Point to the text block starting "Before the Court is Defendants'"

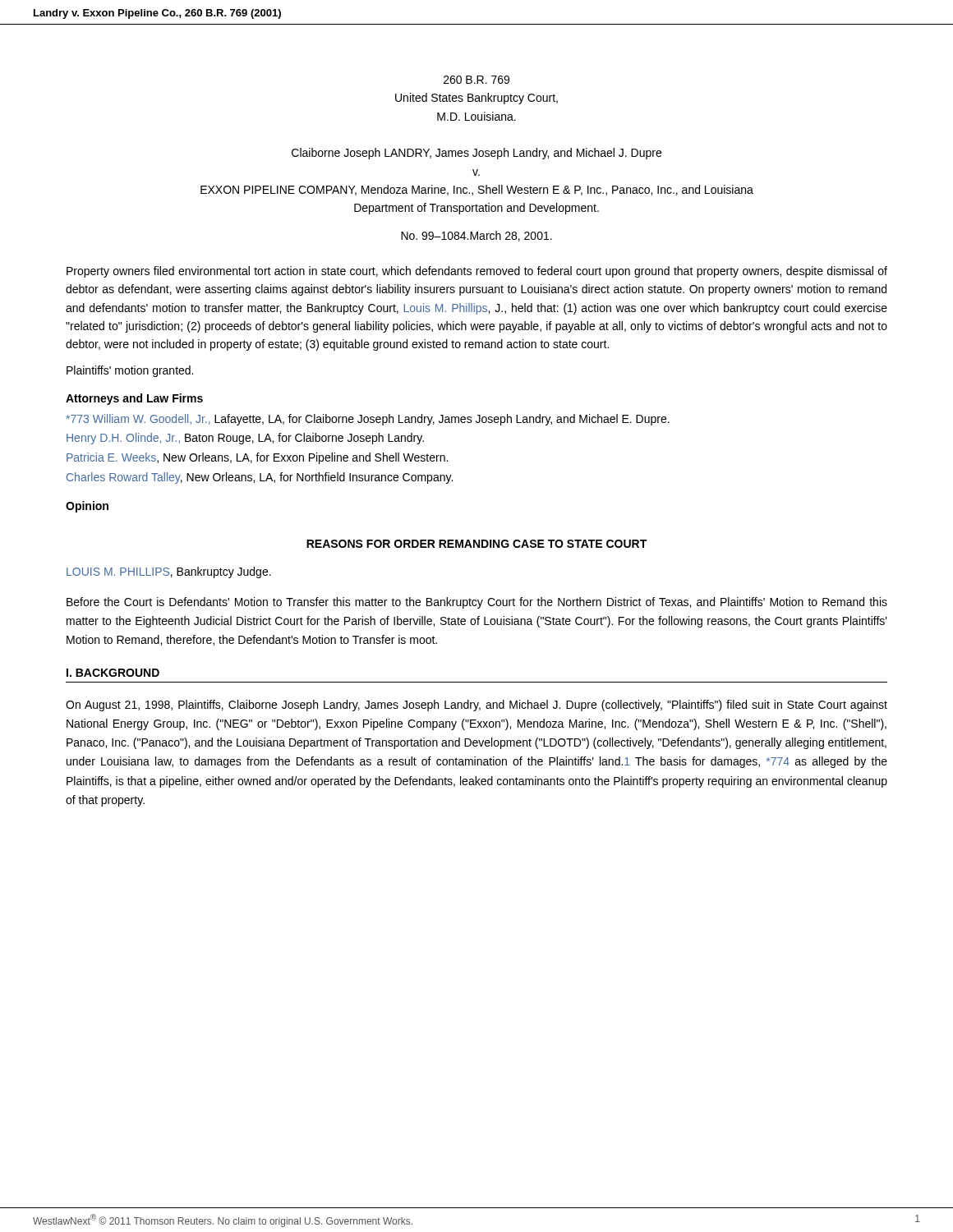pyautogui.click(x=476, y=621)
